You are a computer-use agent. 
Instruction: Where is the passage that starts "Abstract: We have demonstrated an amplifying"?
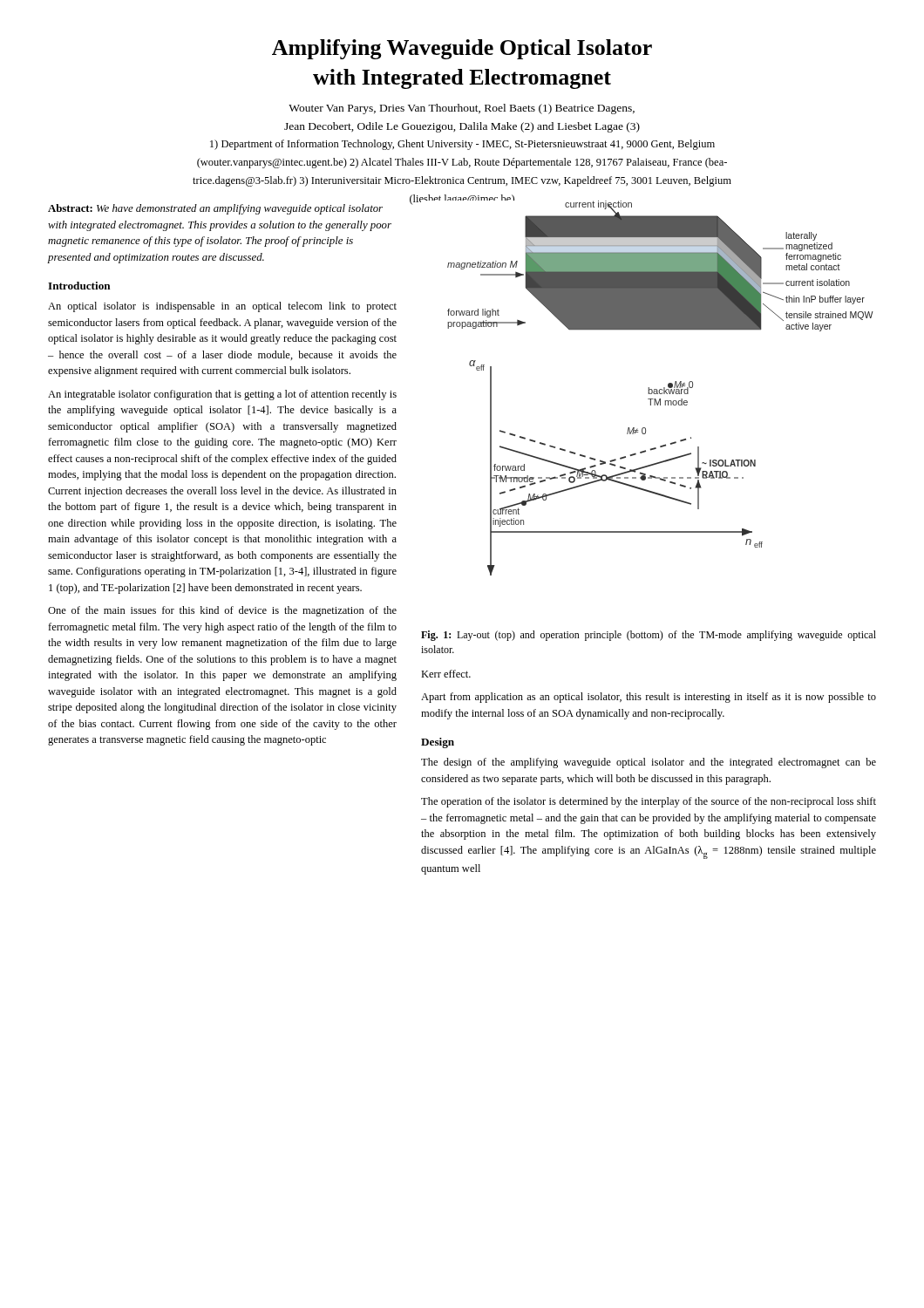(x=220, y=233)
